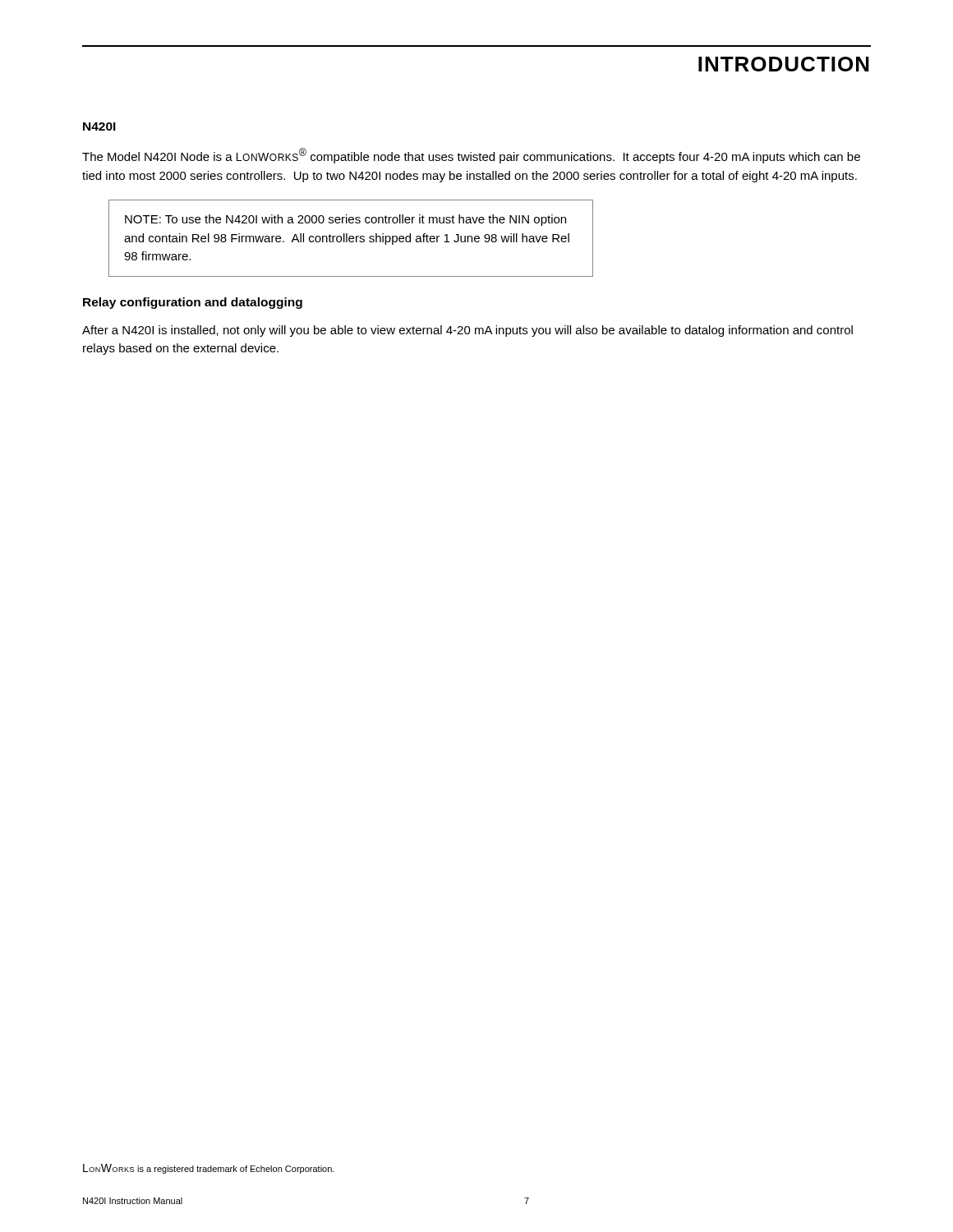Screen dimensions: 1232x953
Task: Point to the block beginning "NOTE: To use the N420I"
Action: pyautogui.click(x=347, y=237)
